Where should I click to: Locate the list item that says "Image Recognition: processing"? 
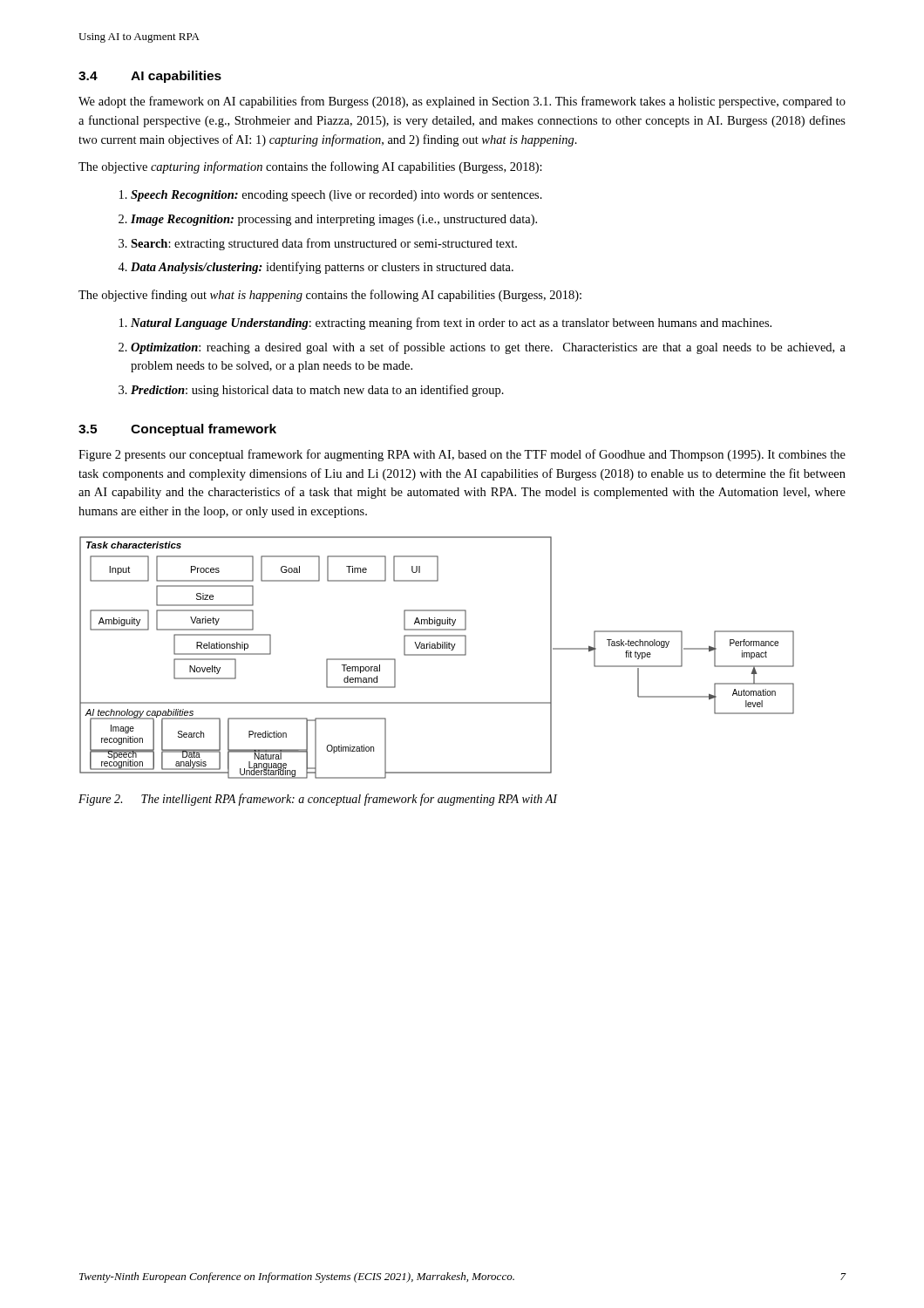tap(334, 219)
